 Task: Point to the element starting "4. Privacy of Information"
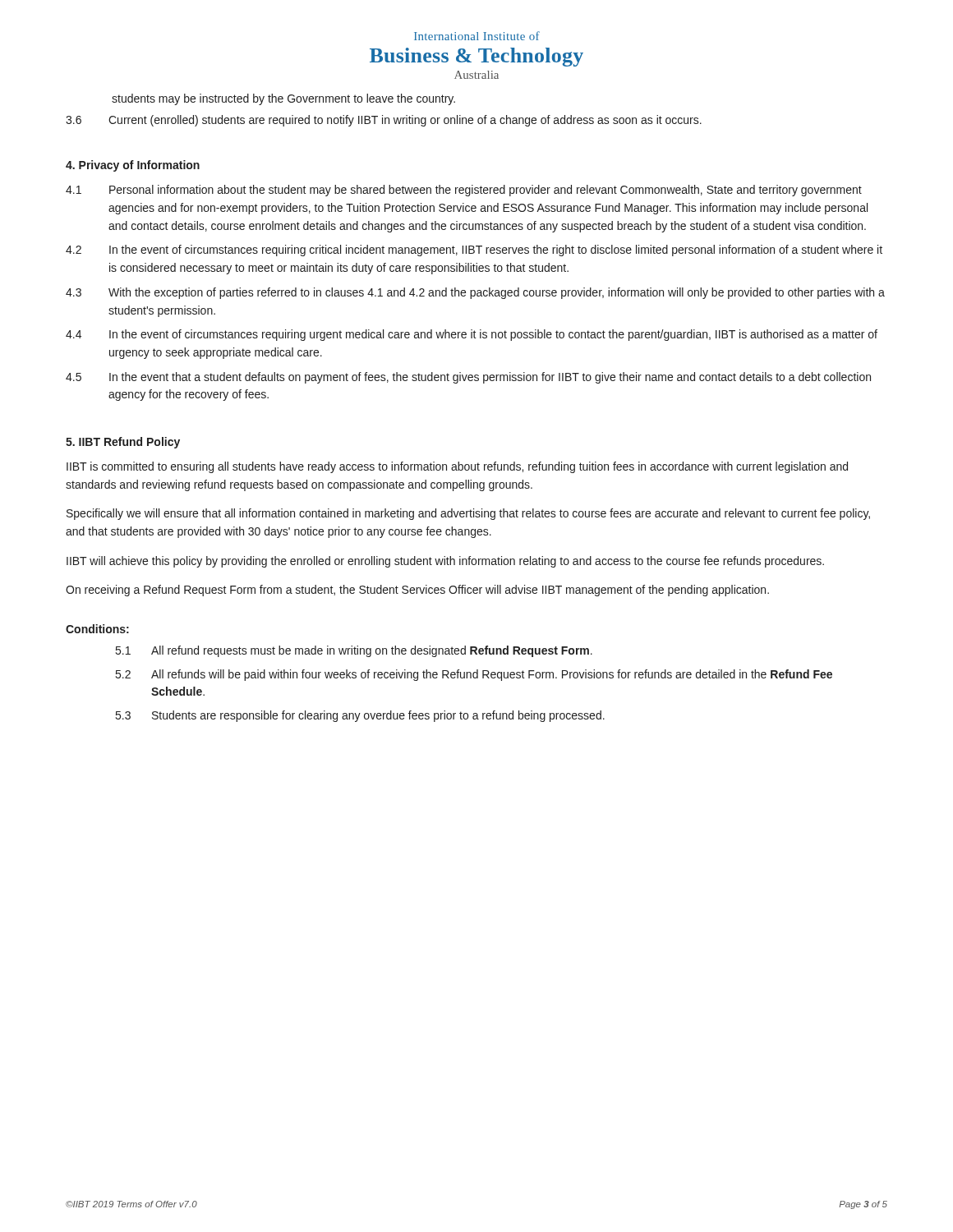click(133, 165)
